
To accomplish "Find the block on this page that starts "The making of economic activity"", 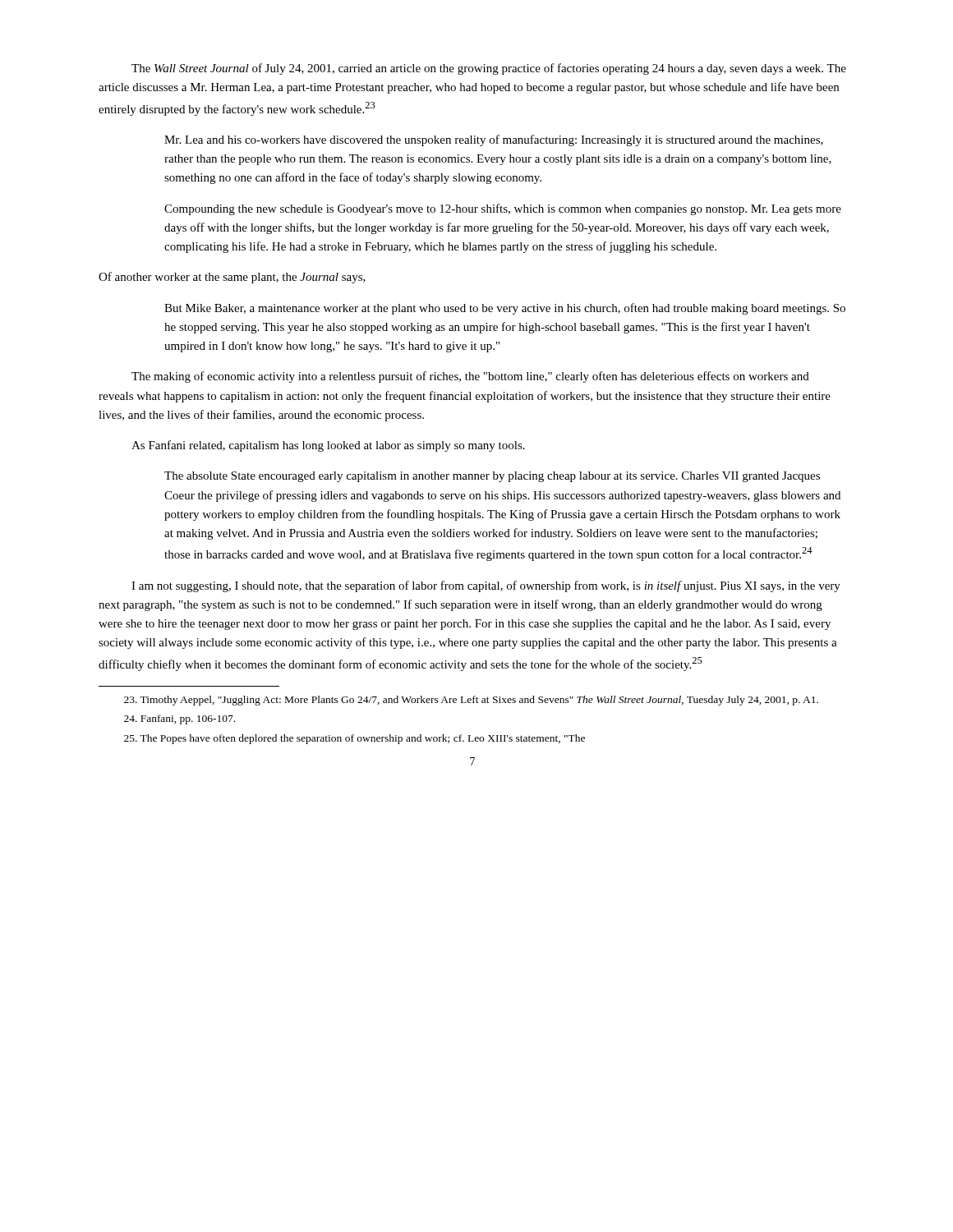I will tap(472, 411).
